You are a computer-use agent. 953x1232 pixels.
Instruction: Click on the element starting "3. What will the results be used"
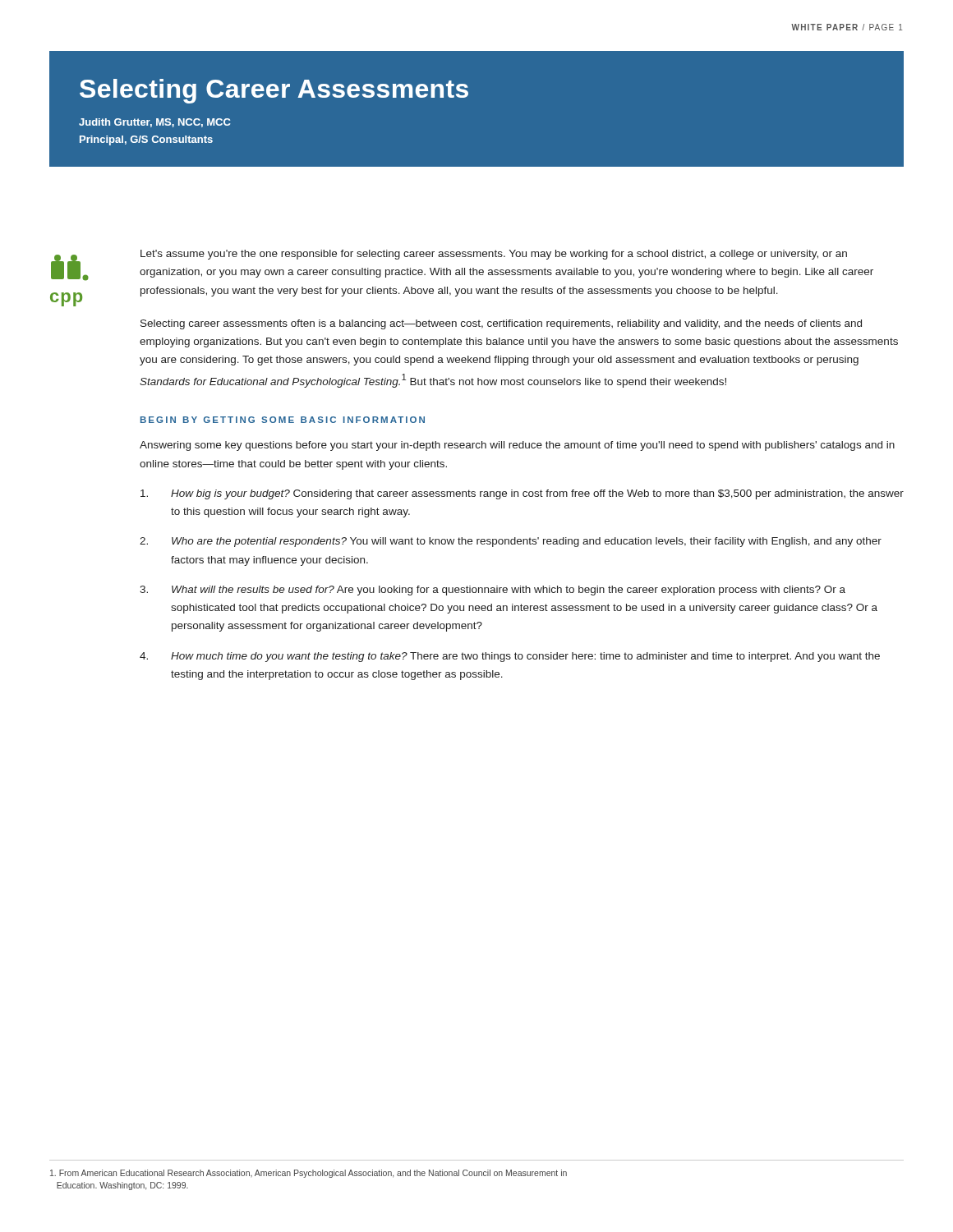point(522,608)
